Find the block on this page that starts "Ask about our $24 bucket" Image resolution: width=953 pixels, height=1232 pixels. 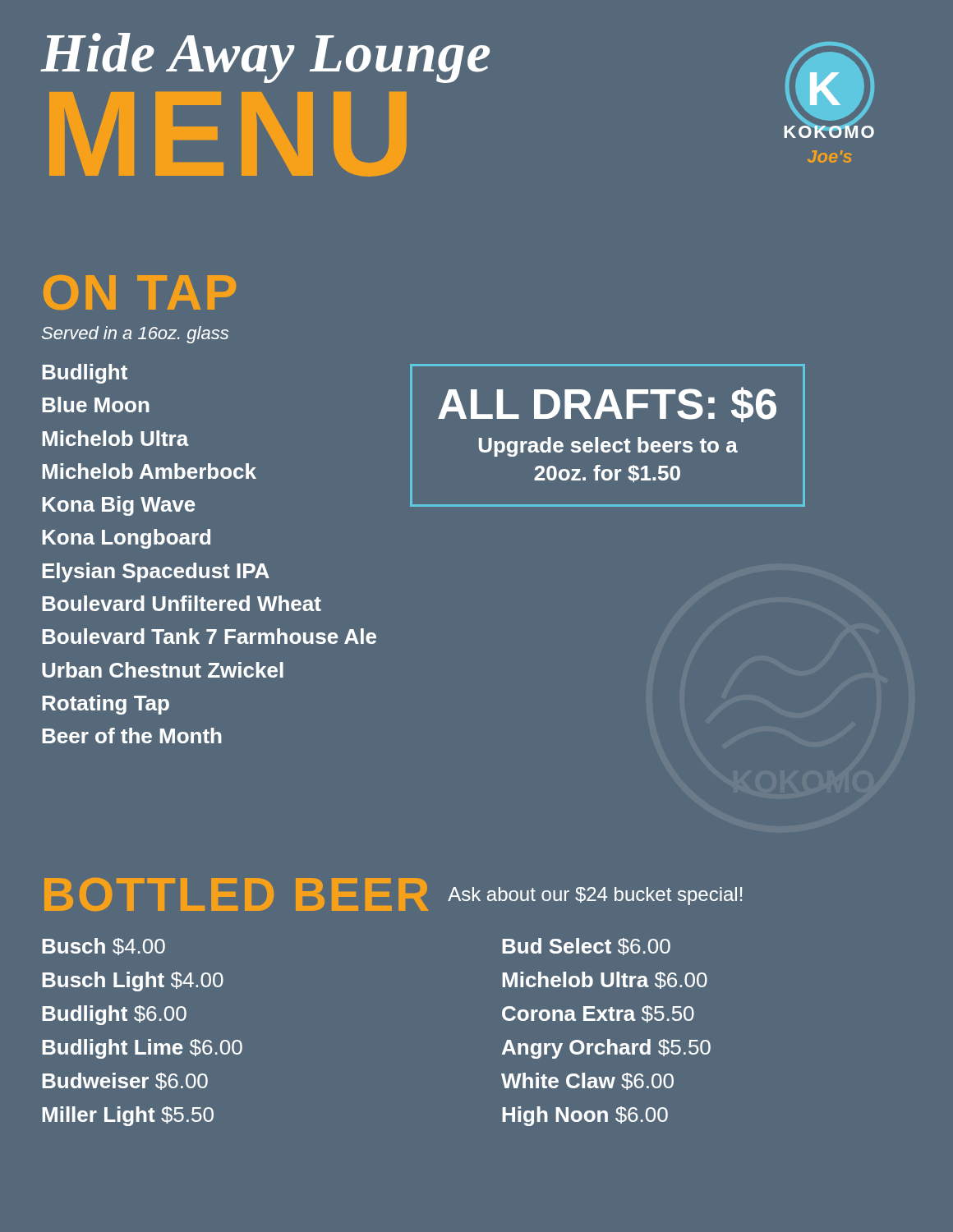coord(596,894)
